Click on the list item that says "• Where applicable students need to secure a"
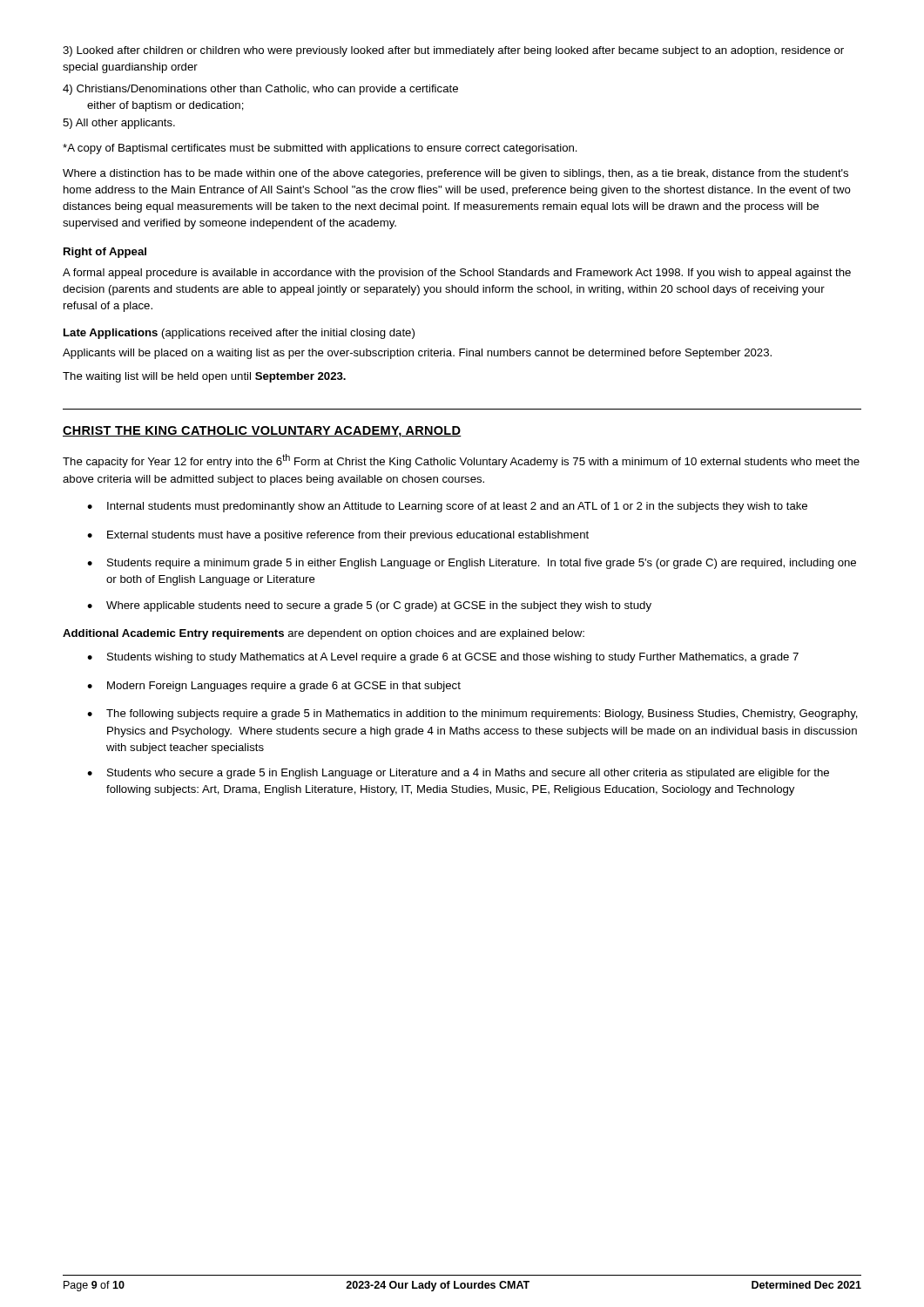 pyautogui.click(x=462, y=606)
